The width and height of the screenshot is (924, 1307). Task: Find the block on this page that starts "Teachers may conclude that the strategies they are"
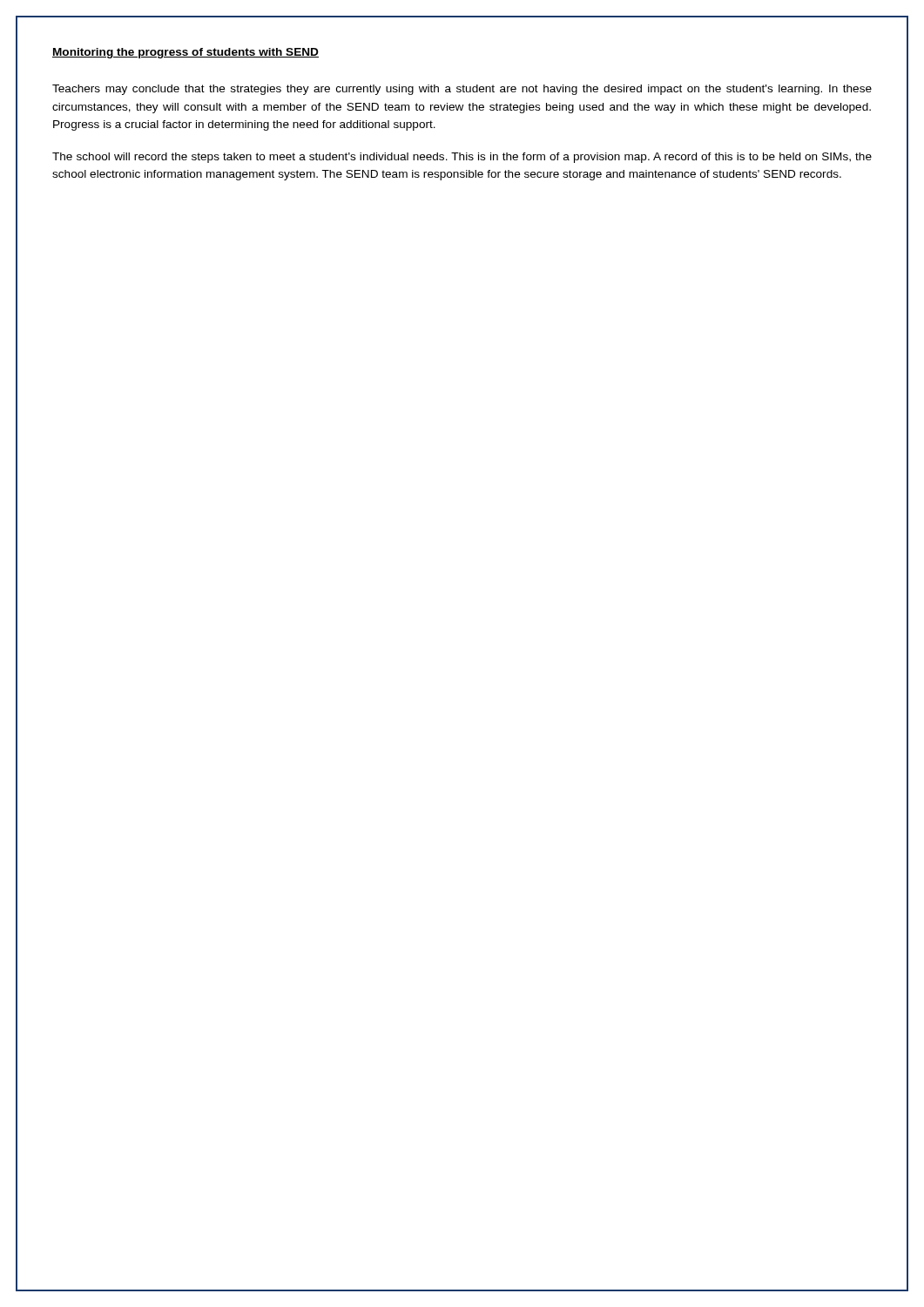462,107
